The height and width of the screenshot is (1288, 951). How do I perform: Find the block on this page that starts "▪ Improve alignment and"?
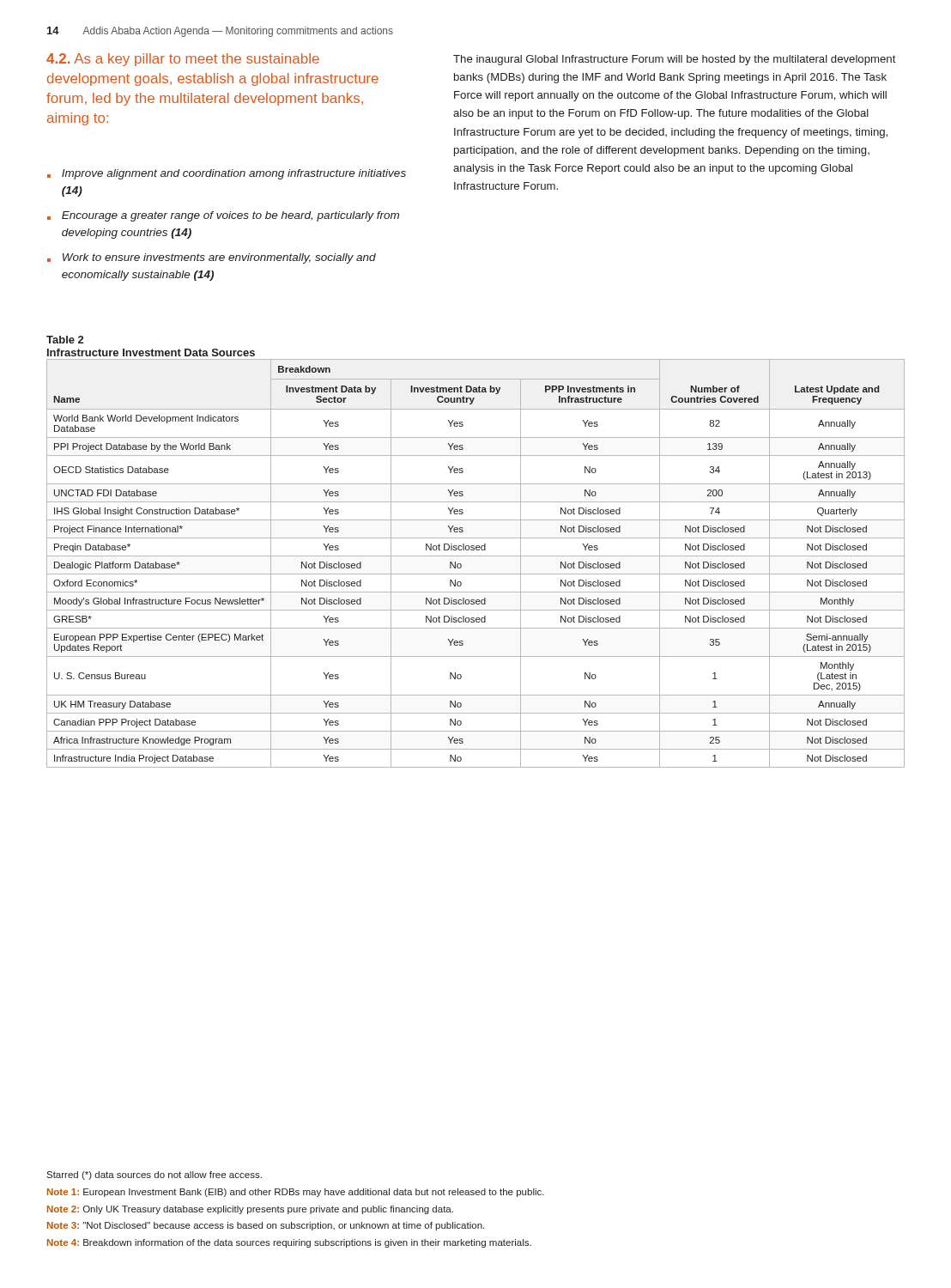227,182
